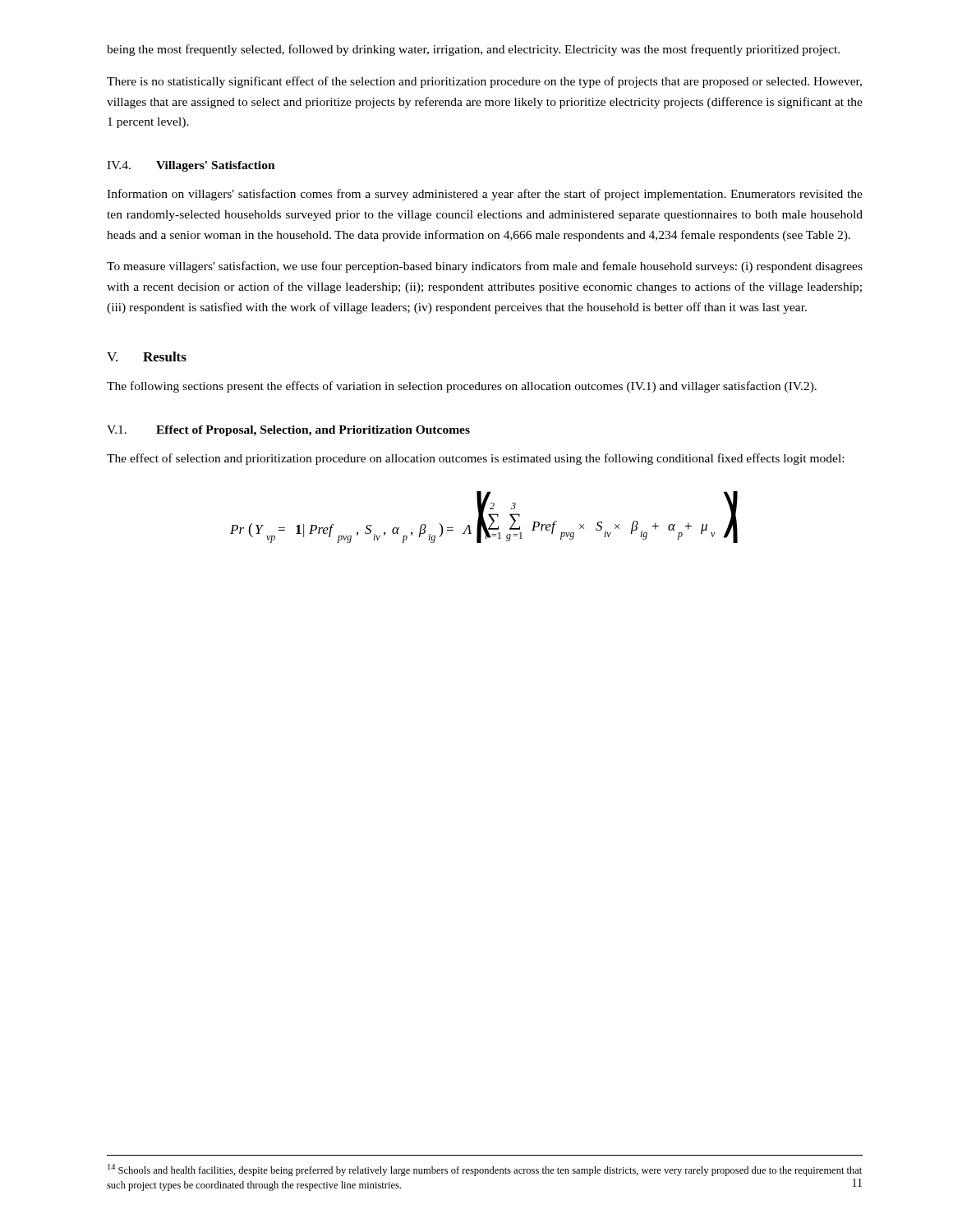
Task: Select the text block starting "Information on villagers' satisfaction comes"
Action: (x=485, y=214)
